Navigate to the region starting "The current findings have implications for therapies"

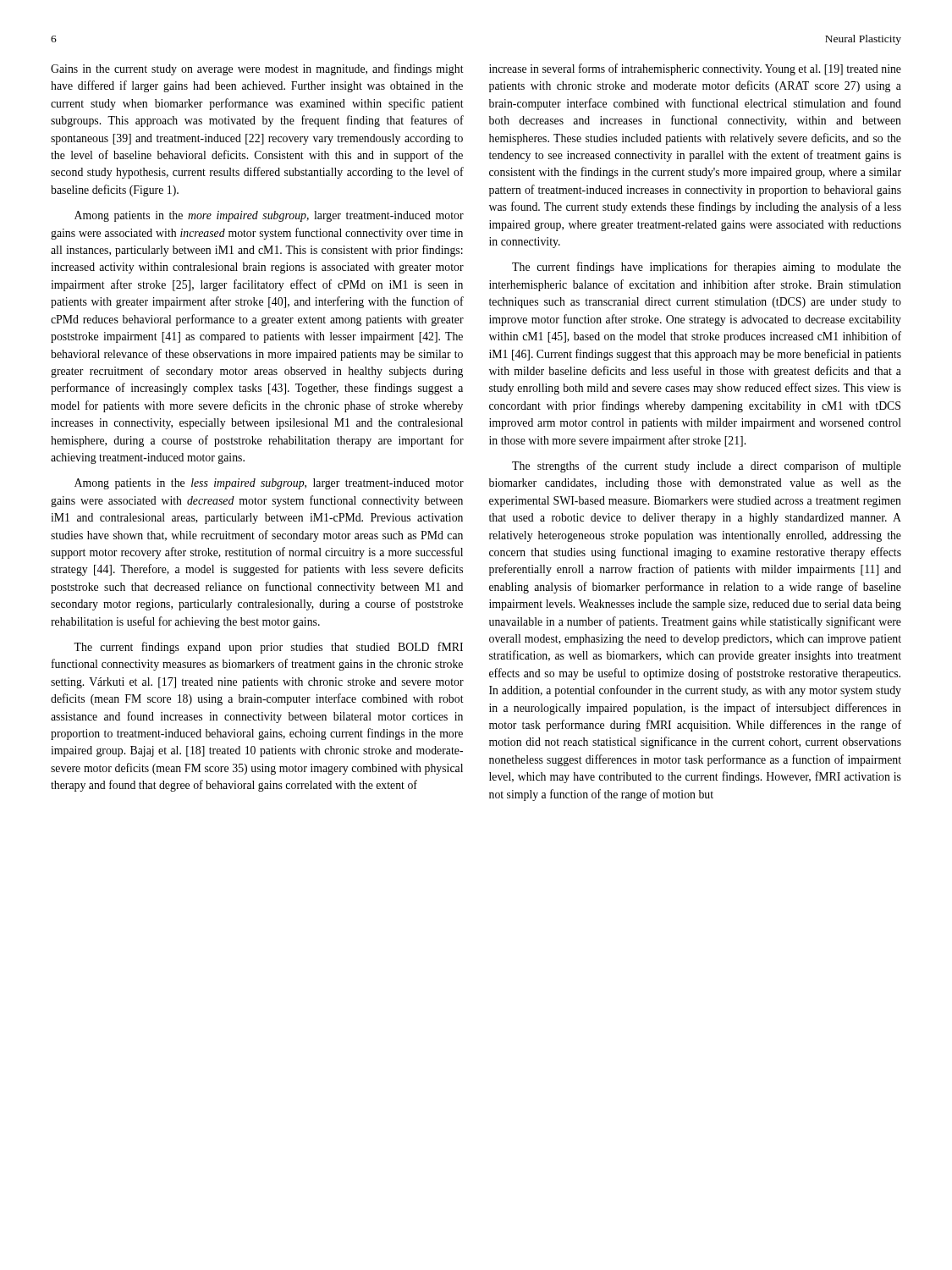pyautogui.click(x=695, y=355)
